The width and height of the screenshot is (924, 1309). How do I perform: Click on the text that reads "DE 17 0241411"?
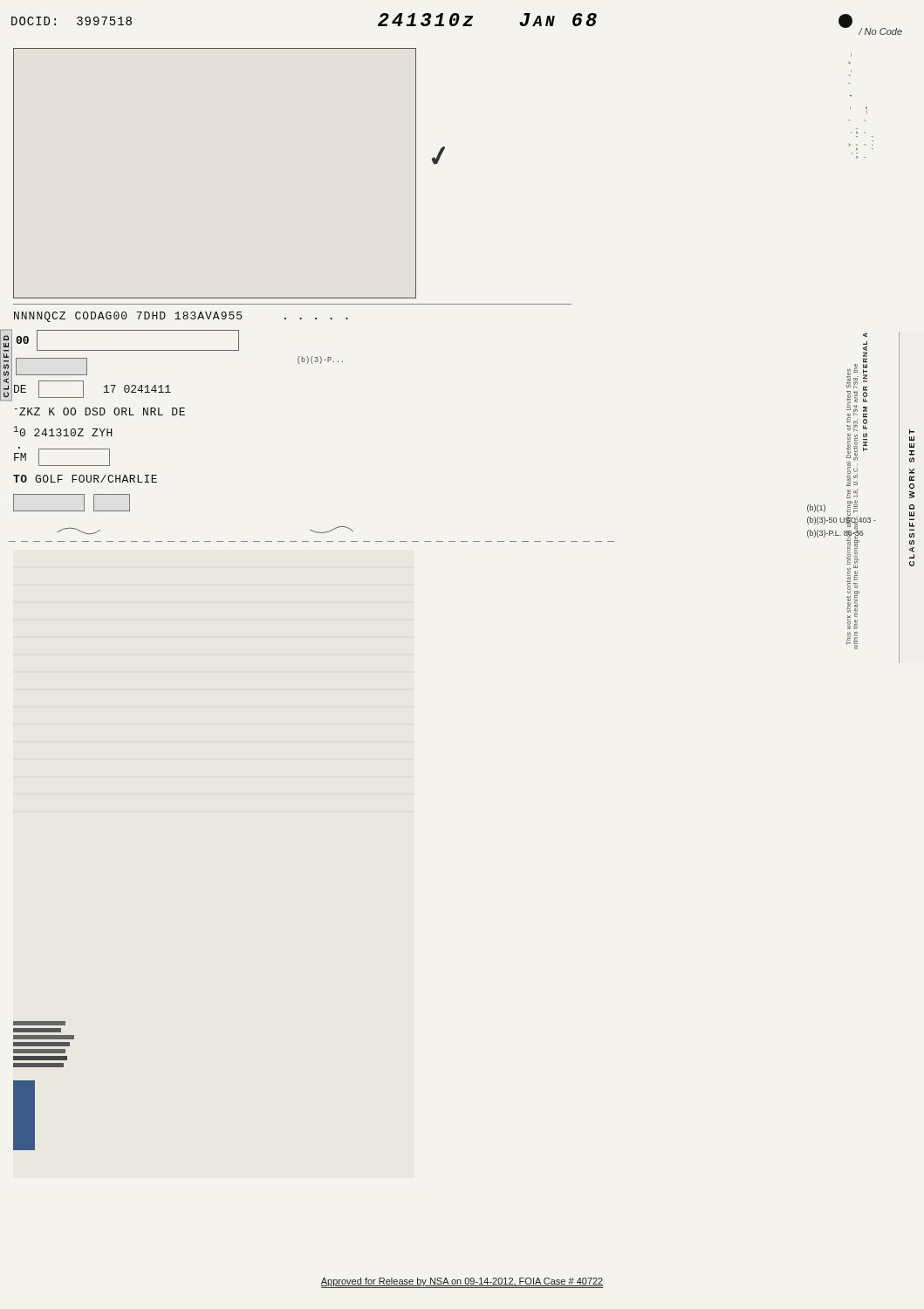pyautogui.click(x=92, y=389)
